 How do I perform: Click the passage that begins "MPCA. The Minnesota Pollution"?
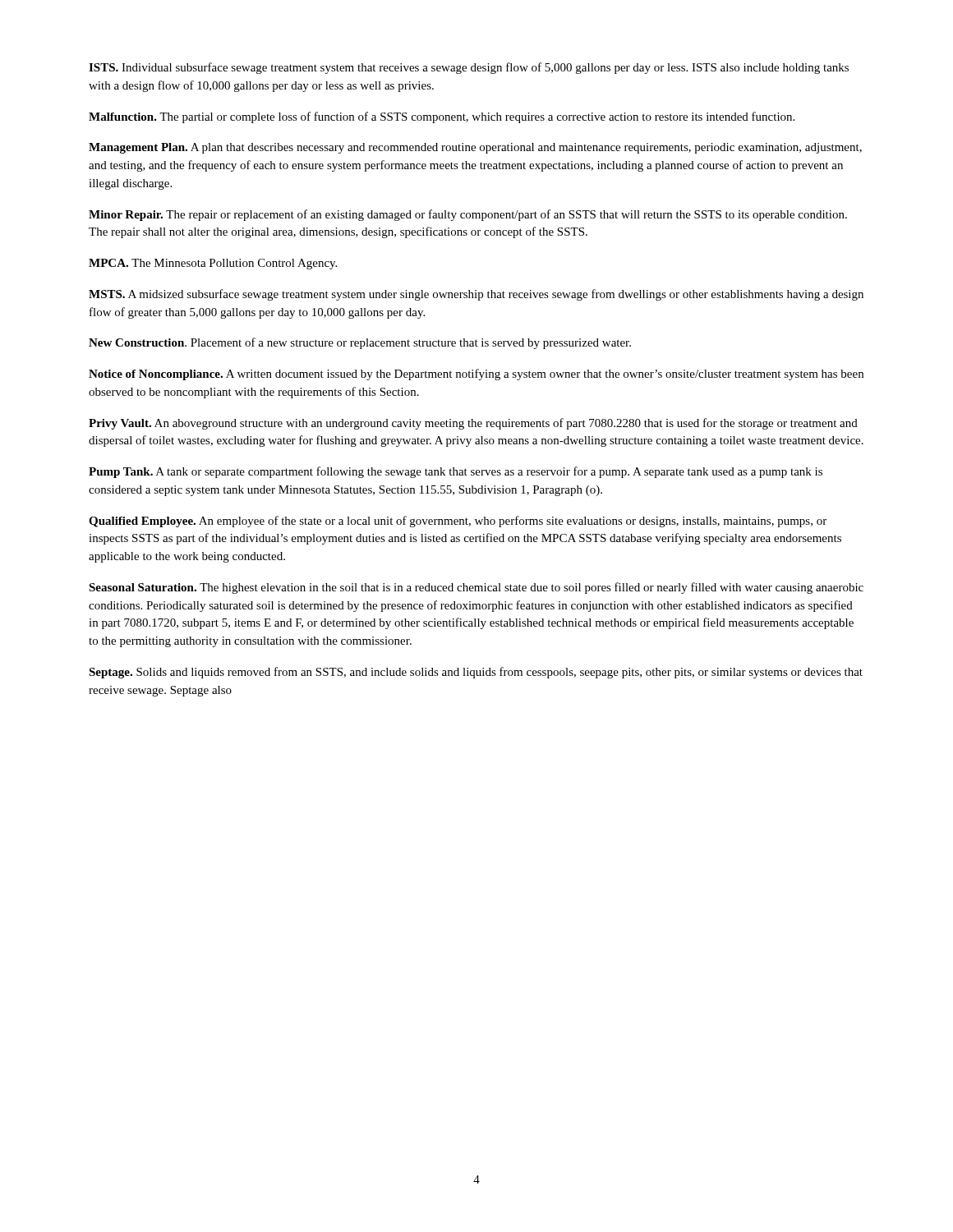coord(213,263)
